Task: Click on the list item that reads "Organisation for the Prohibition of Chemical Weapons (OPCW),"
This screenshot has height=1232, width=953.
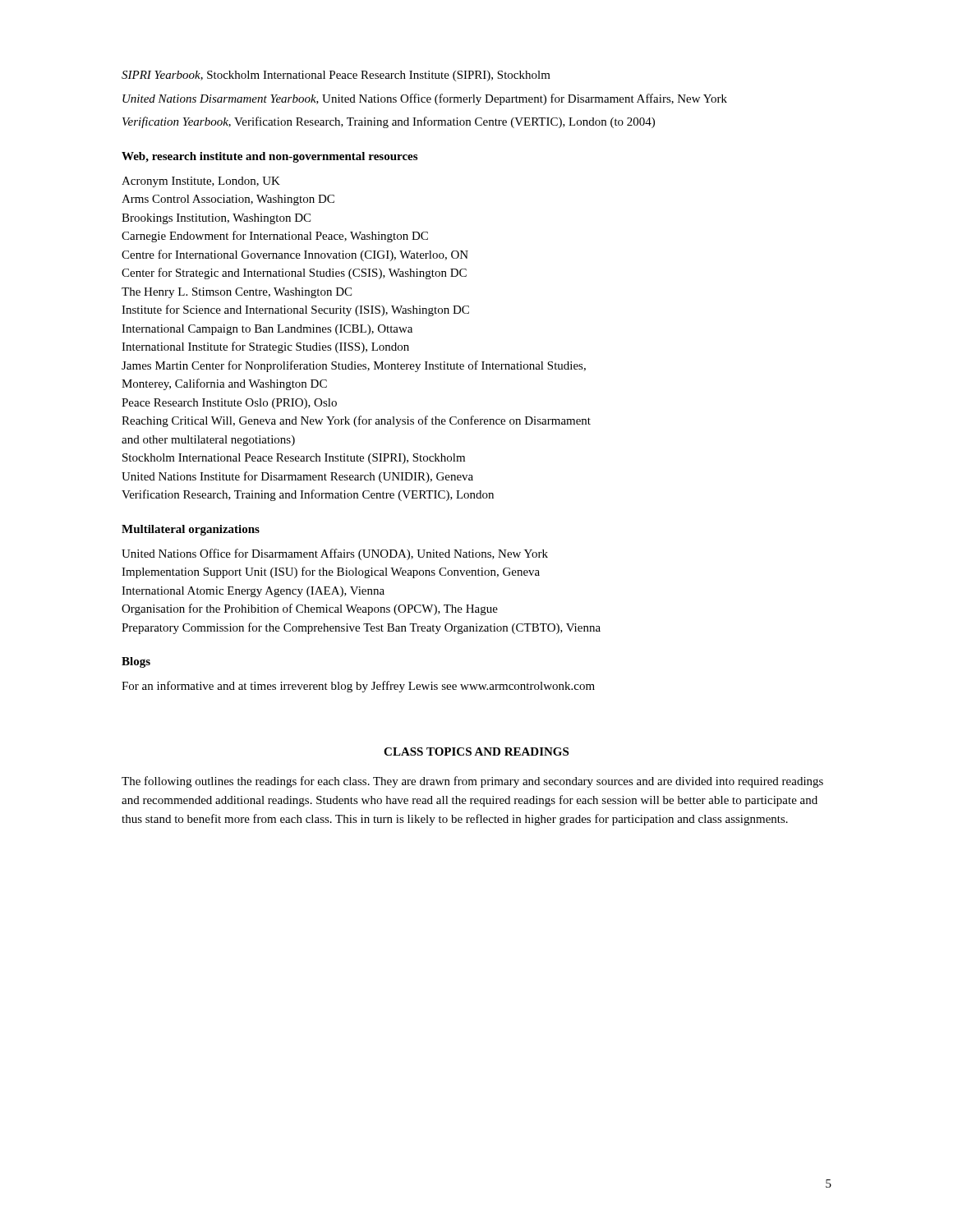Action: tap(310, 609)
